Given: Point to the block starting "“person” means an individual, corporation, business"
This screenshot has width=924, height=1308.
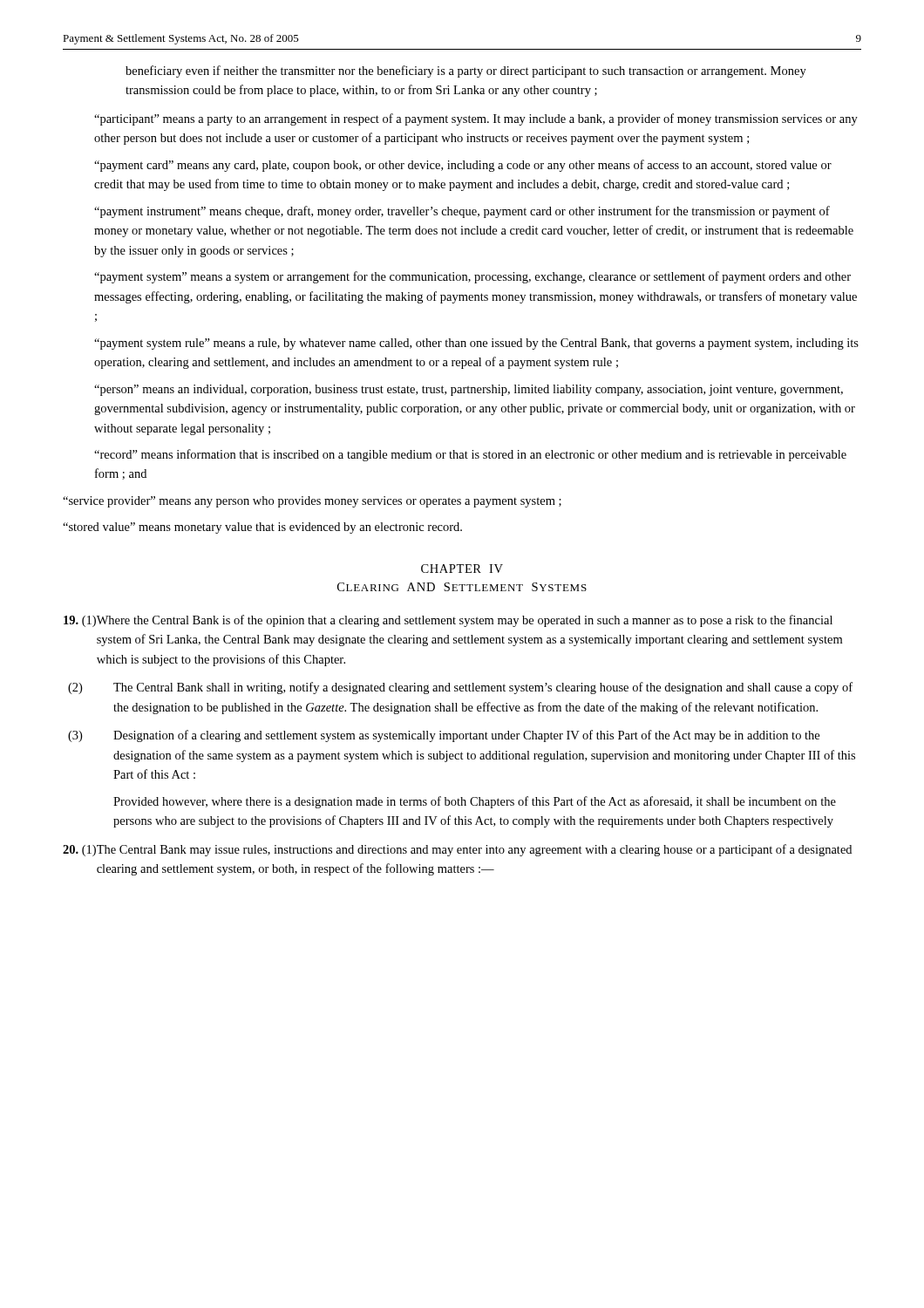Looking at the screenshot, I should [x=475, y=408].
